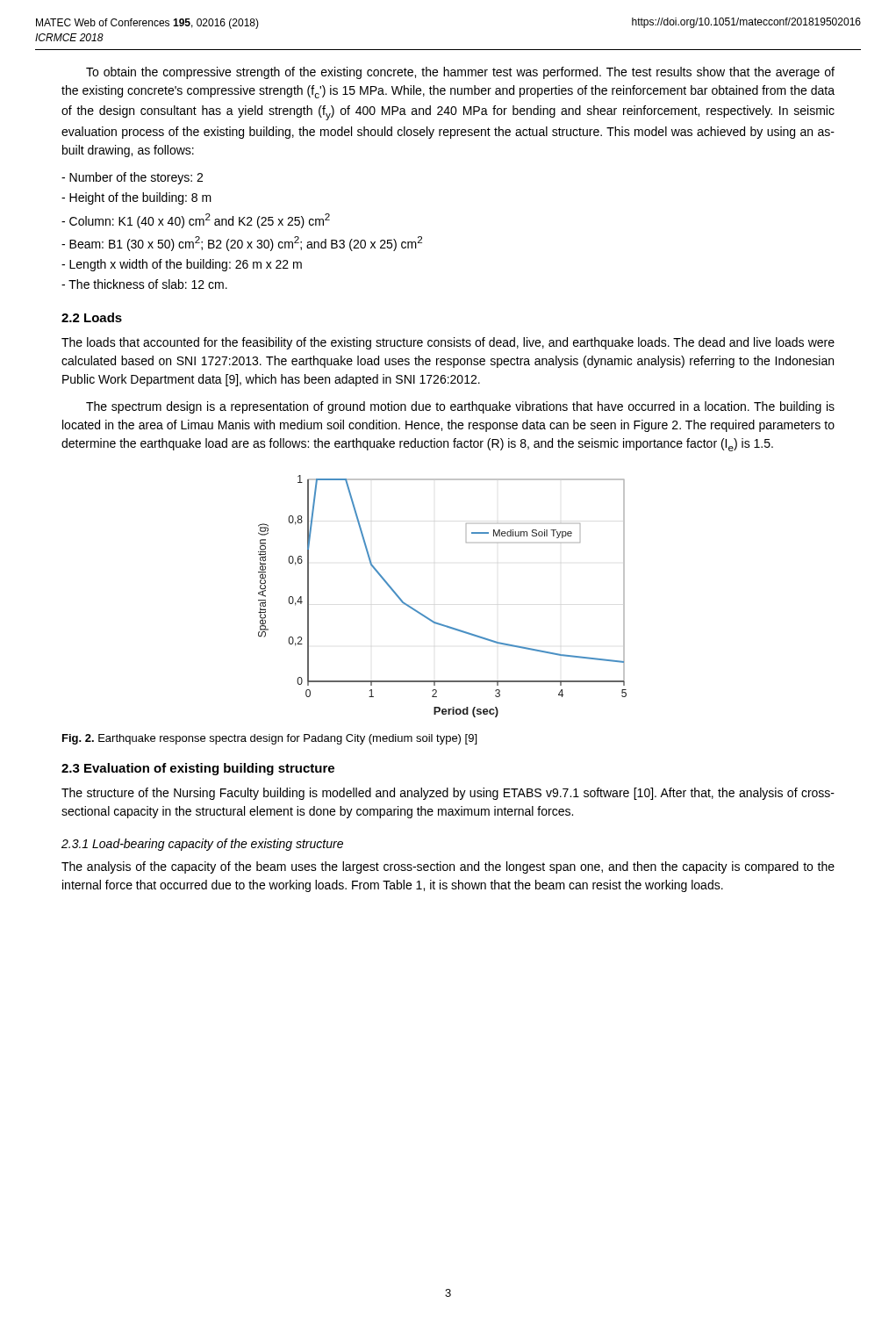Where is the passage that starts "Height of the"?

pos(137,197)
